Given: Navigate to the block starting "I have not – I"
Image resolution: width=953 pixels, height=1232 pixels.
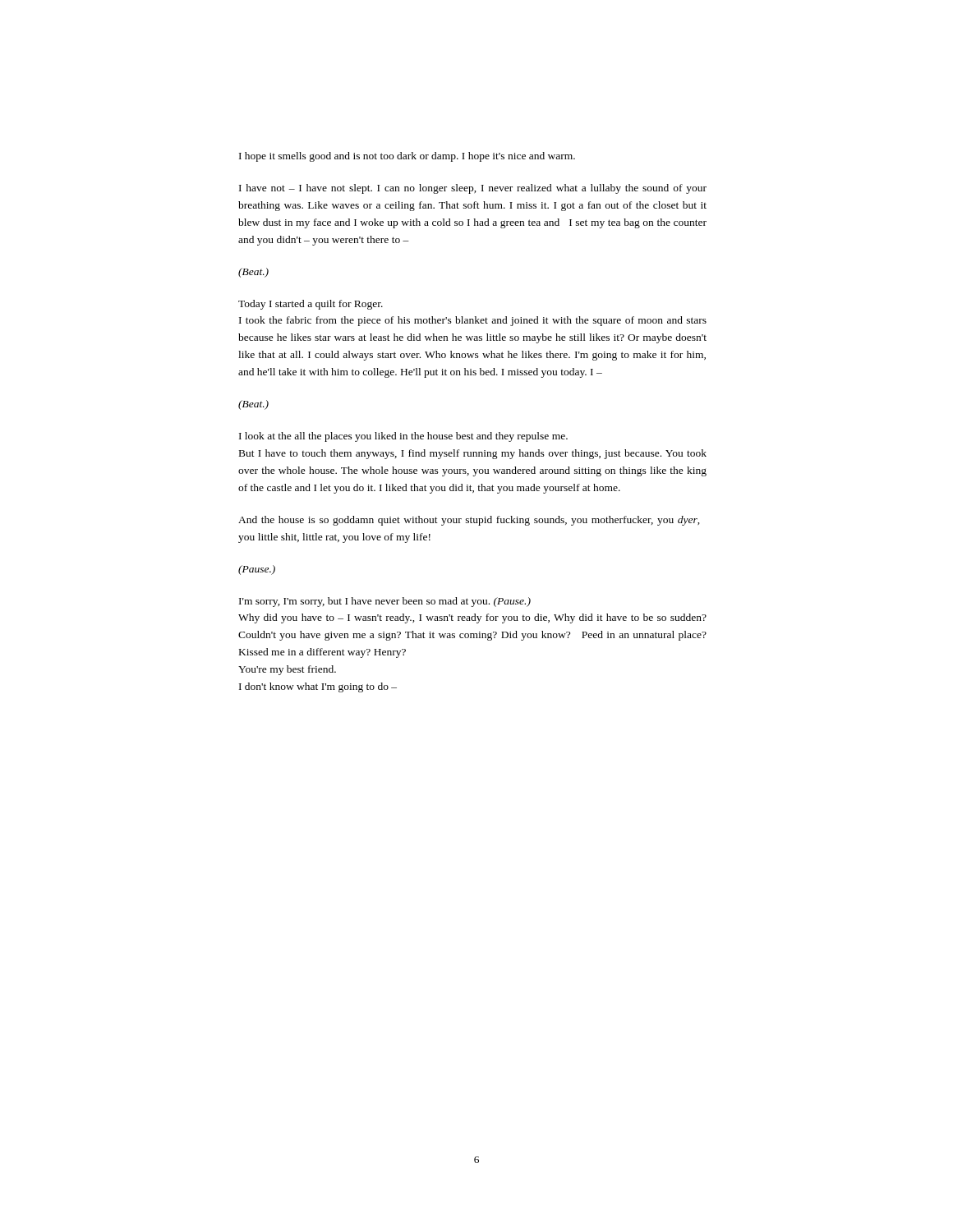Looking at the screenshot, I should [472, 213].
